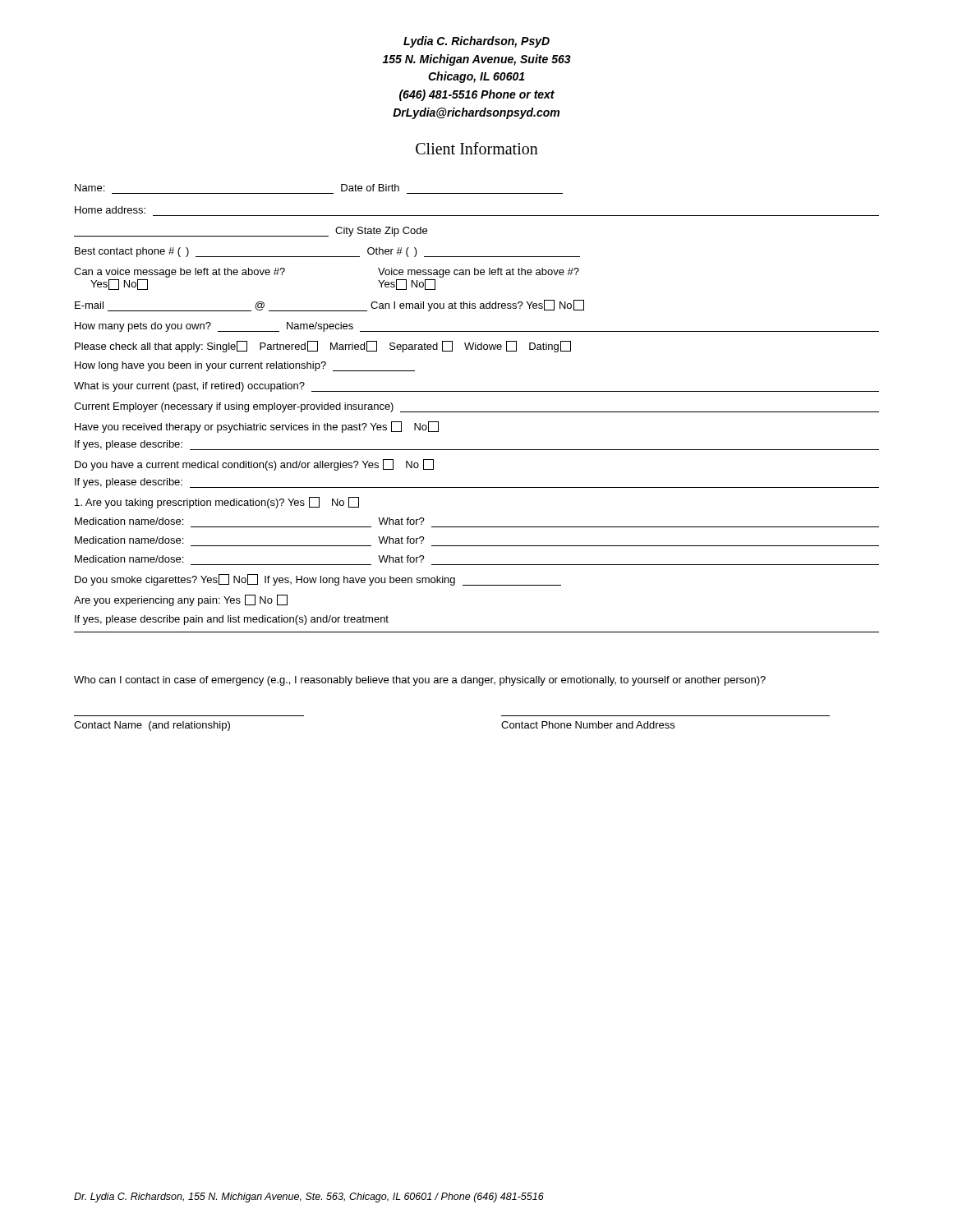Locate the text block that says "Do you smoke cigarettes? Yes No If yes,"
Screen dimensions: 1232x953
(x=317, y=579)
